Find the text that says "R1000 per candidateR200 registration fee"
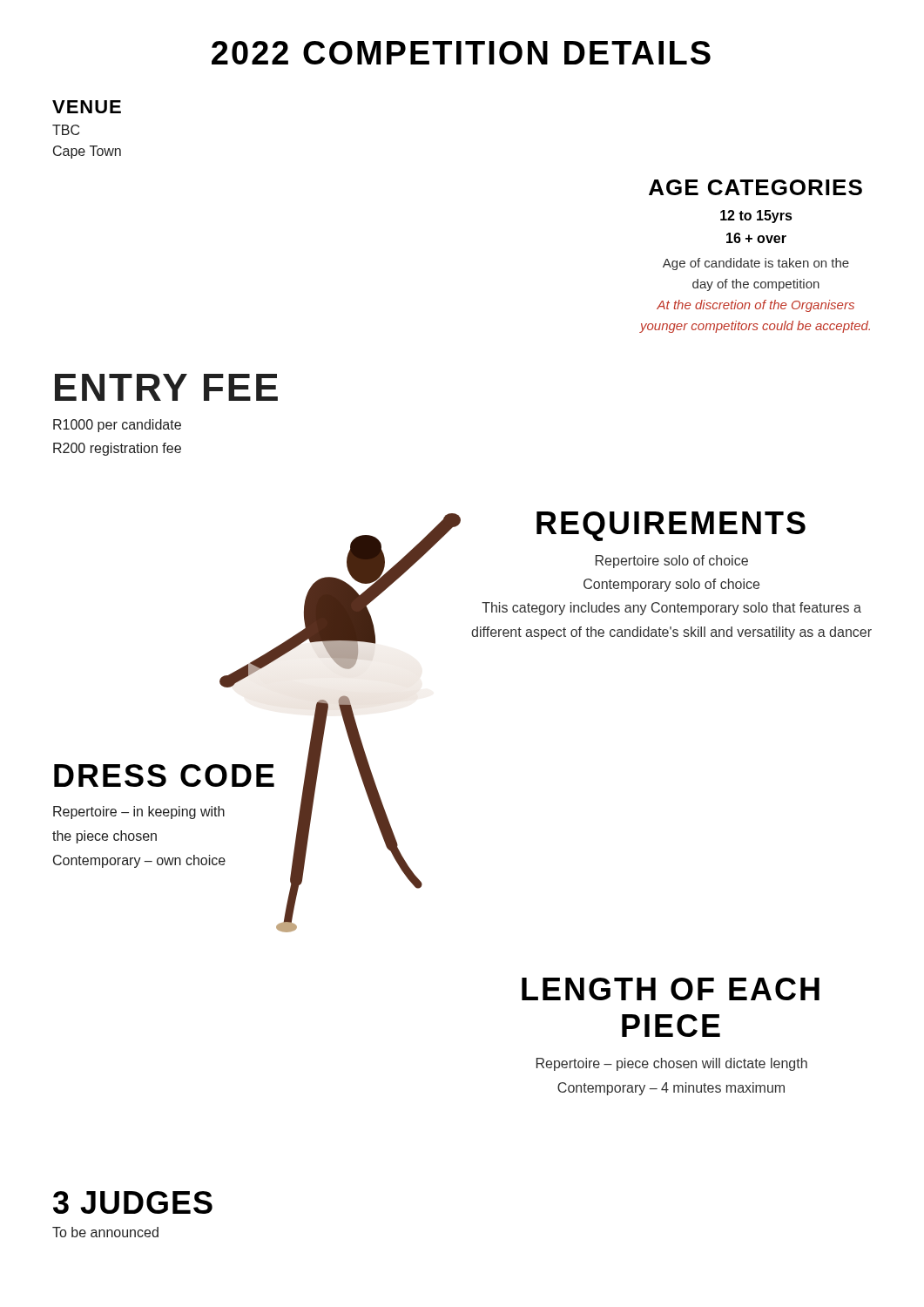 tap(117, 437)
